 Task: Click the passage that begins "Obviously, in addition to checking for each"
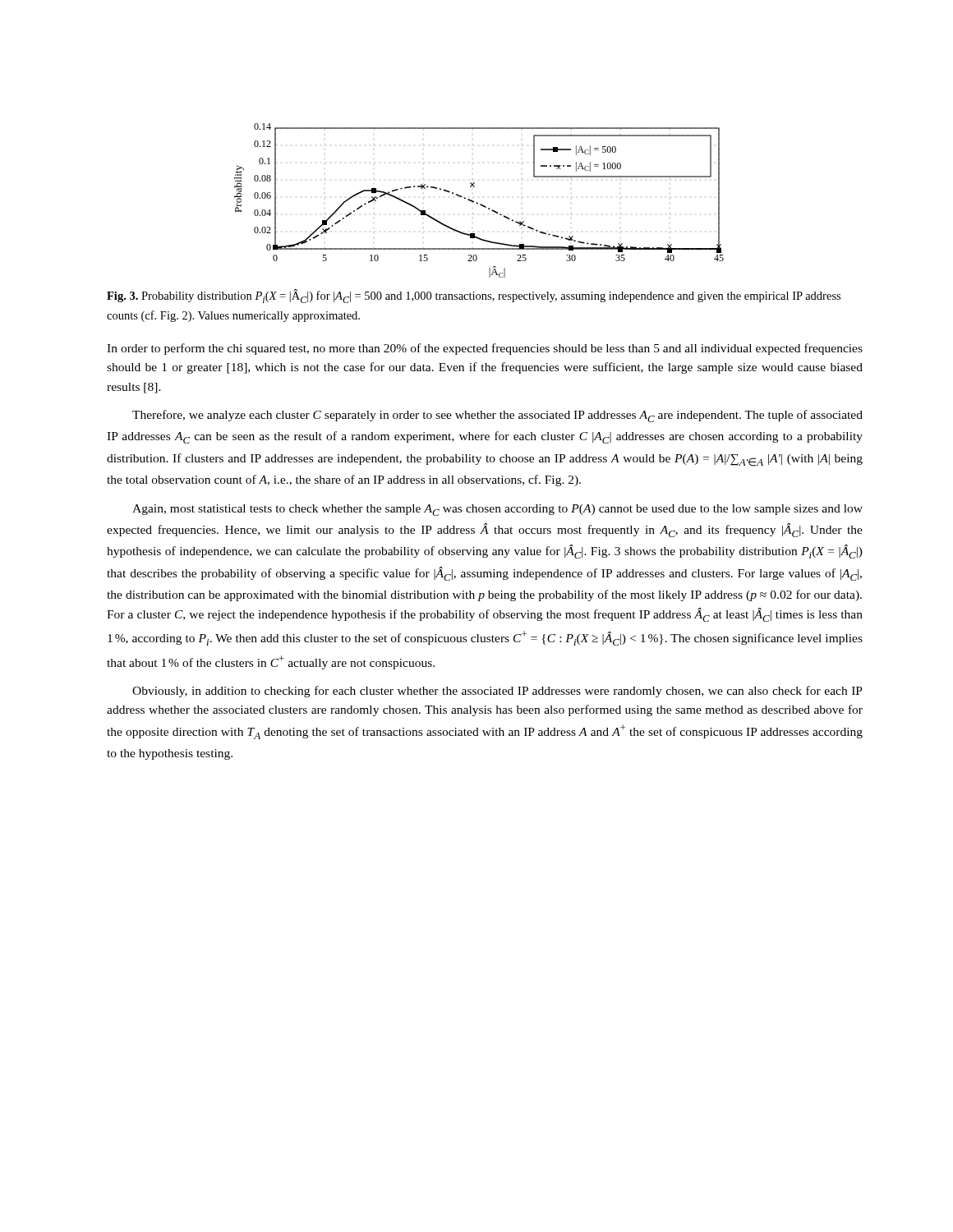[485, 722]
